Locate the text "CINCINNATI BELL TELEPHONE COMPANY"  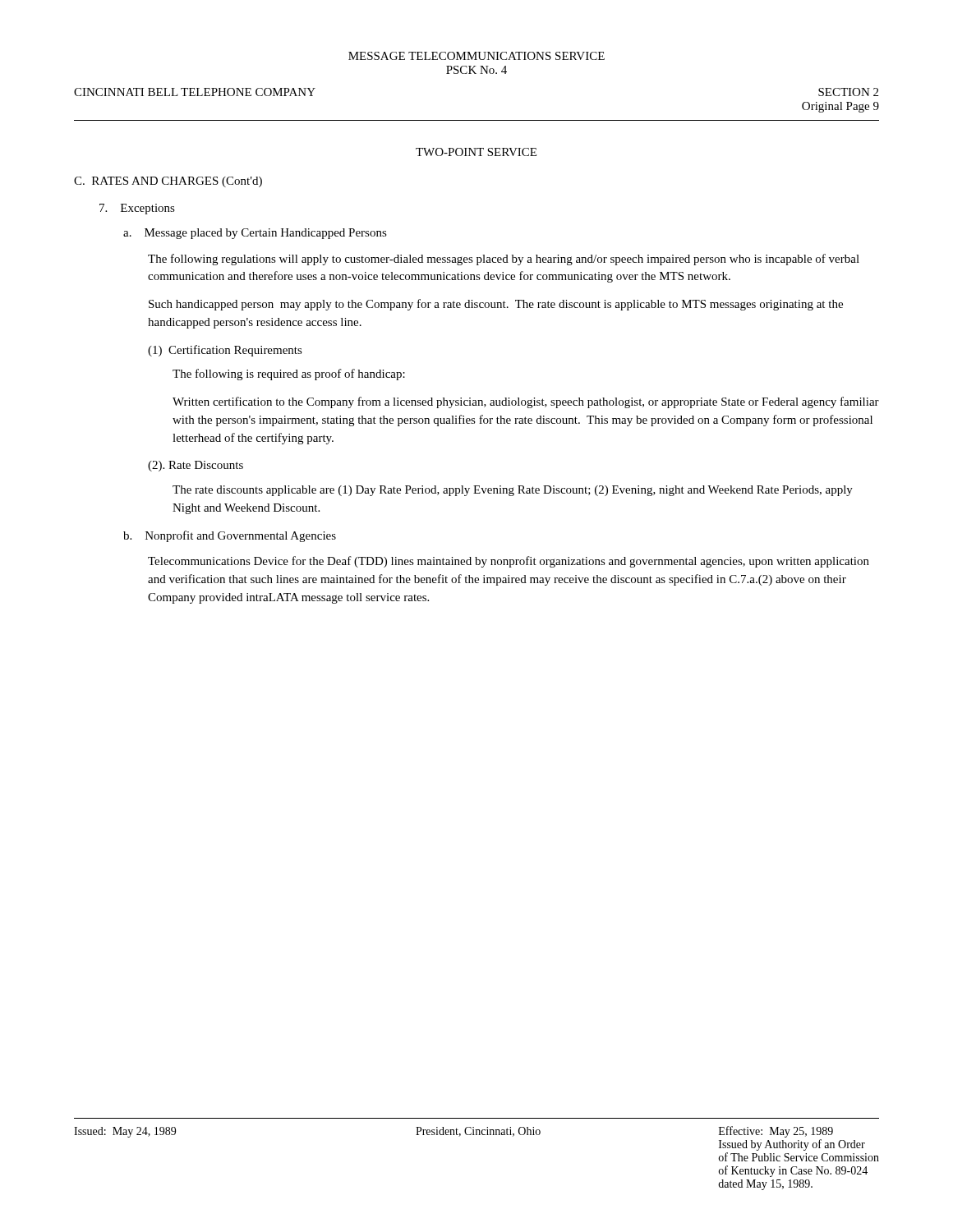(x=195, y=92)
